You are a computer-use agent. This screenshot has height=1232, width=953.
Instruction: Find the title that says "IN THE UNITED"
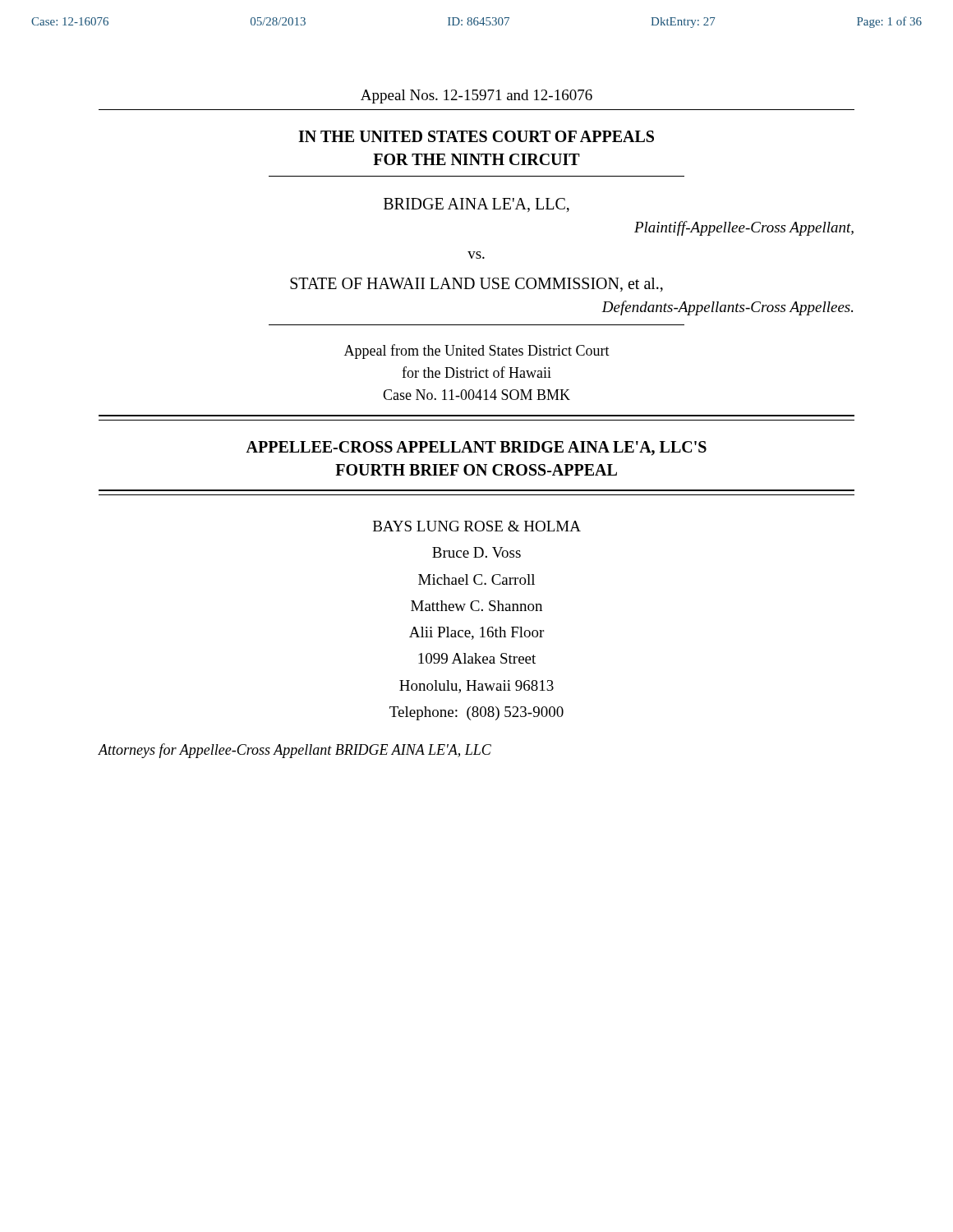(476, 148)
